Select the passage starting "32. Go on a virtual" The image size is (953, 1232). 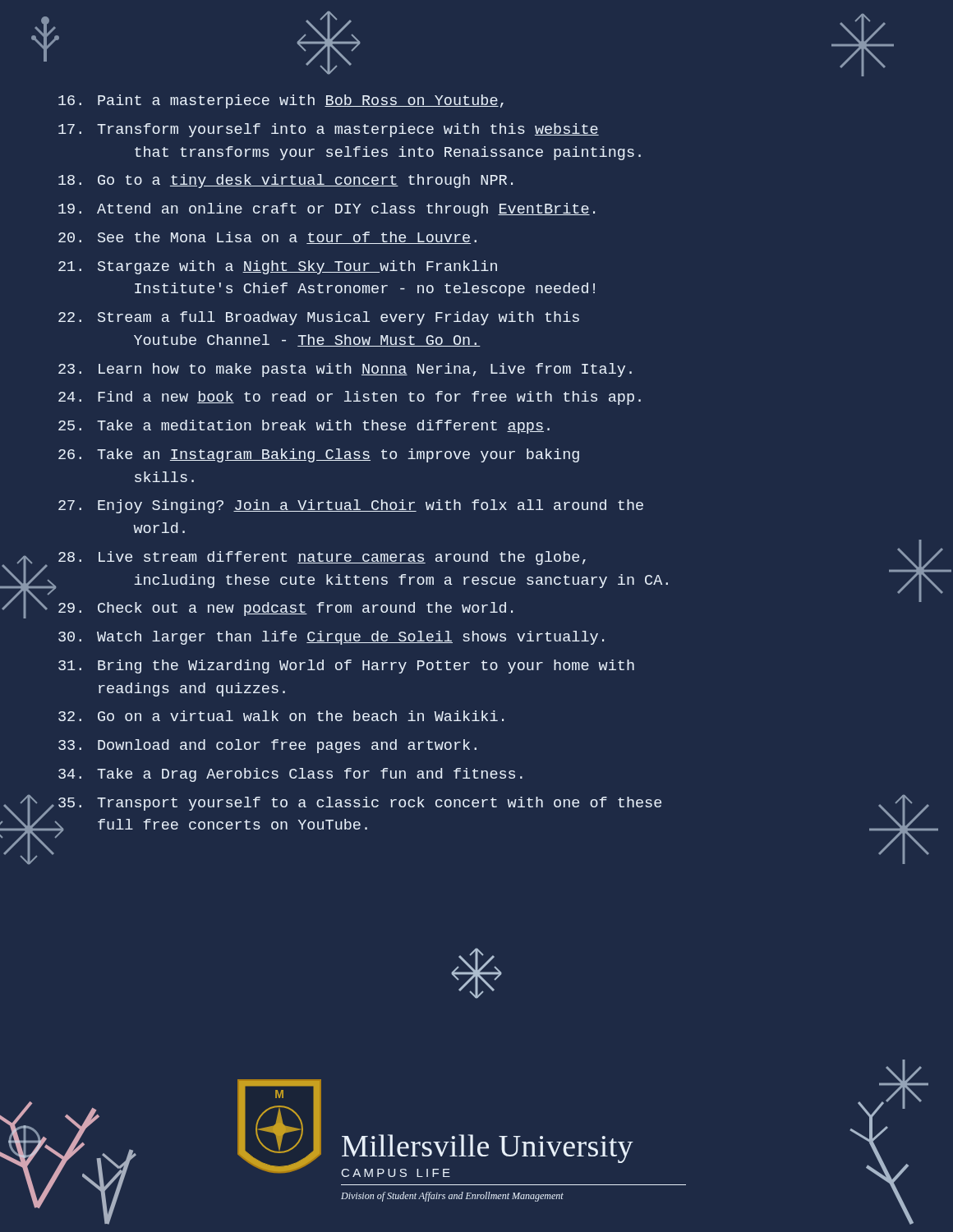coord(282,718)
